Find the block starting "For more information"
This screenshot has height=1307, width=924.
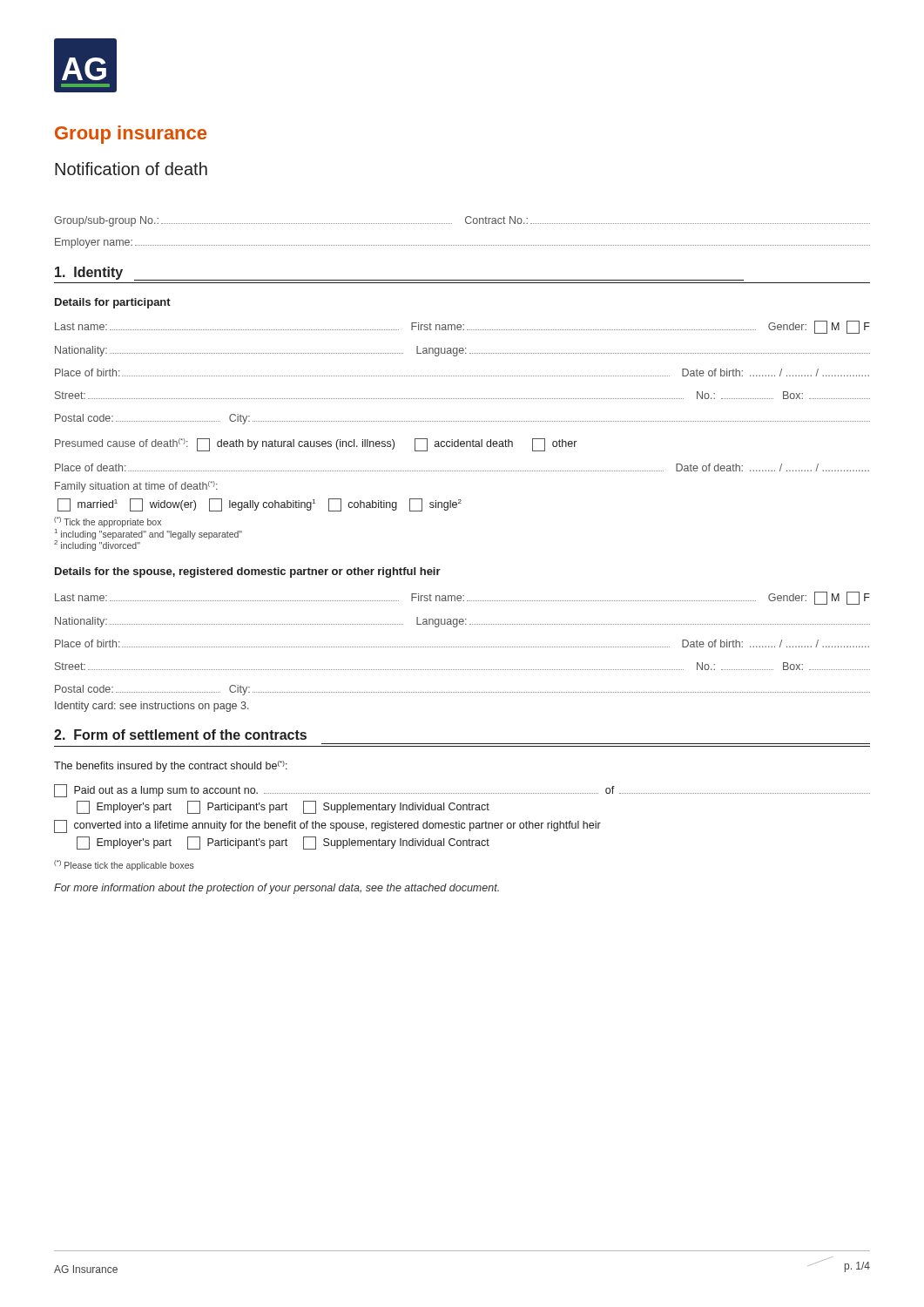click(277, 888)
